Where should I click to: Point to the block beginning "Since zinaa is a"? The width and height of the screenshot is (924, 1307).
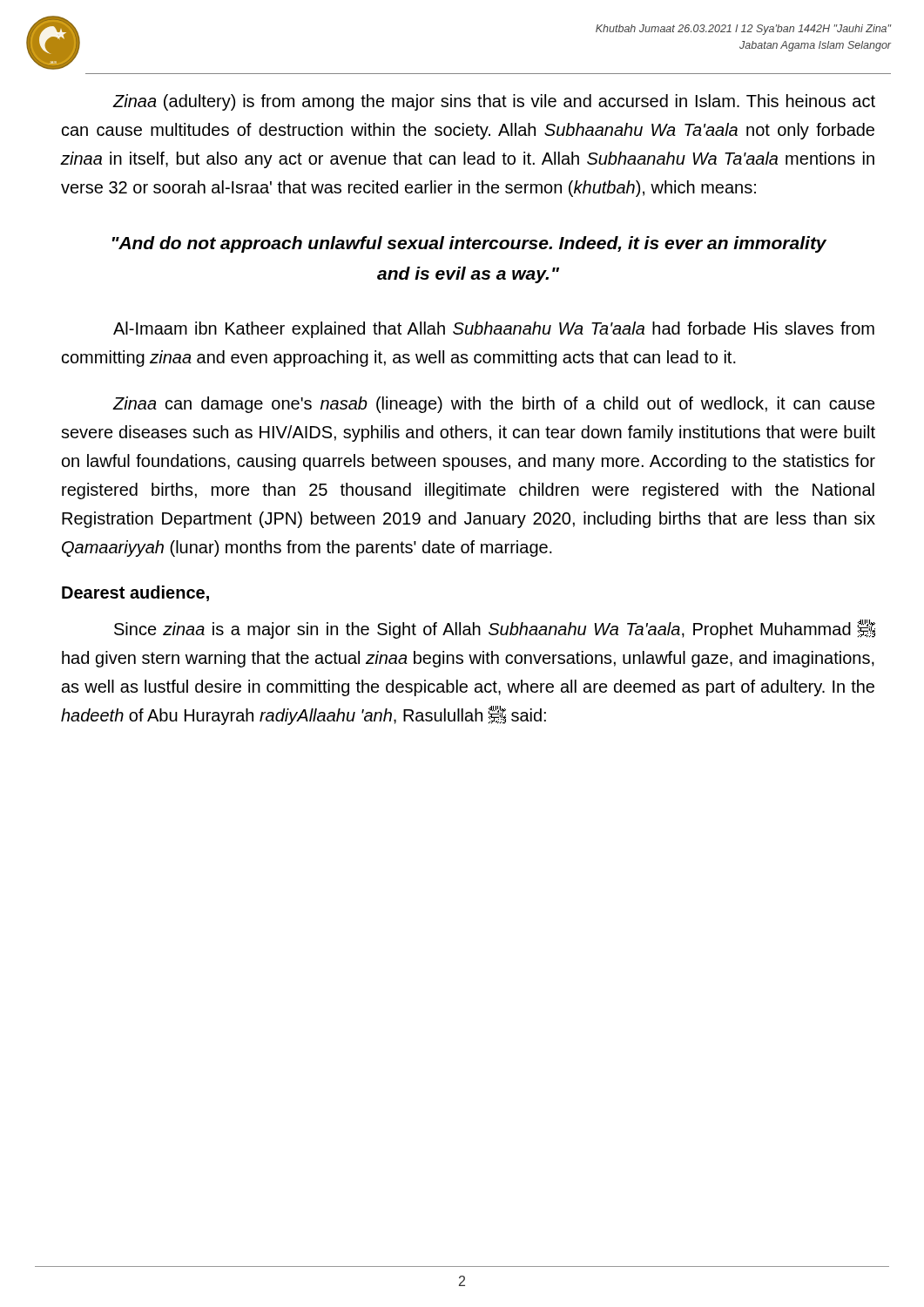click(x=468, y=673)
